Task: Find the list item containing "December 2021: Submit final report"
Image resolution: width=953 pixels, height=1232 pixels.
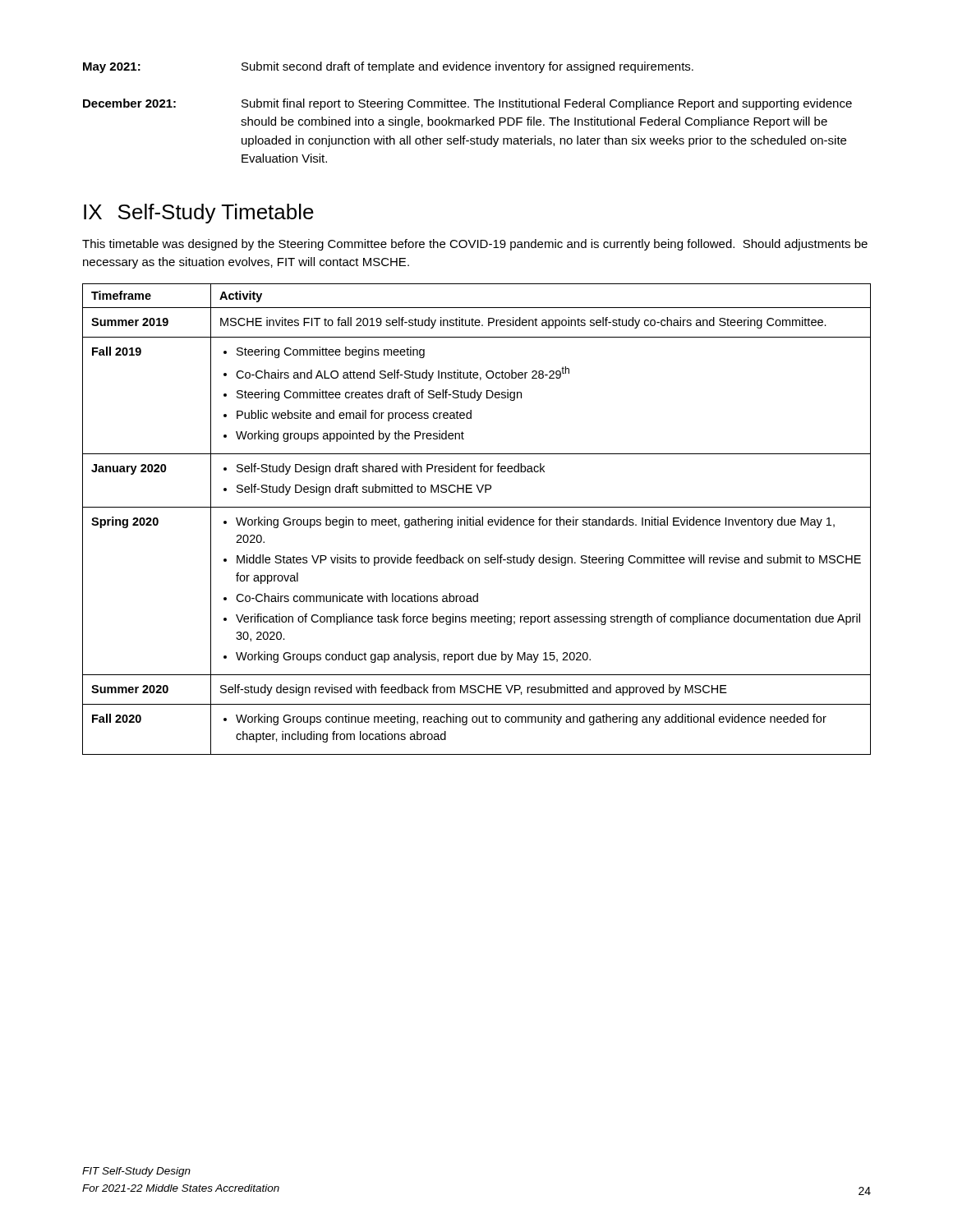Action: (x=476, y=131)
